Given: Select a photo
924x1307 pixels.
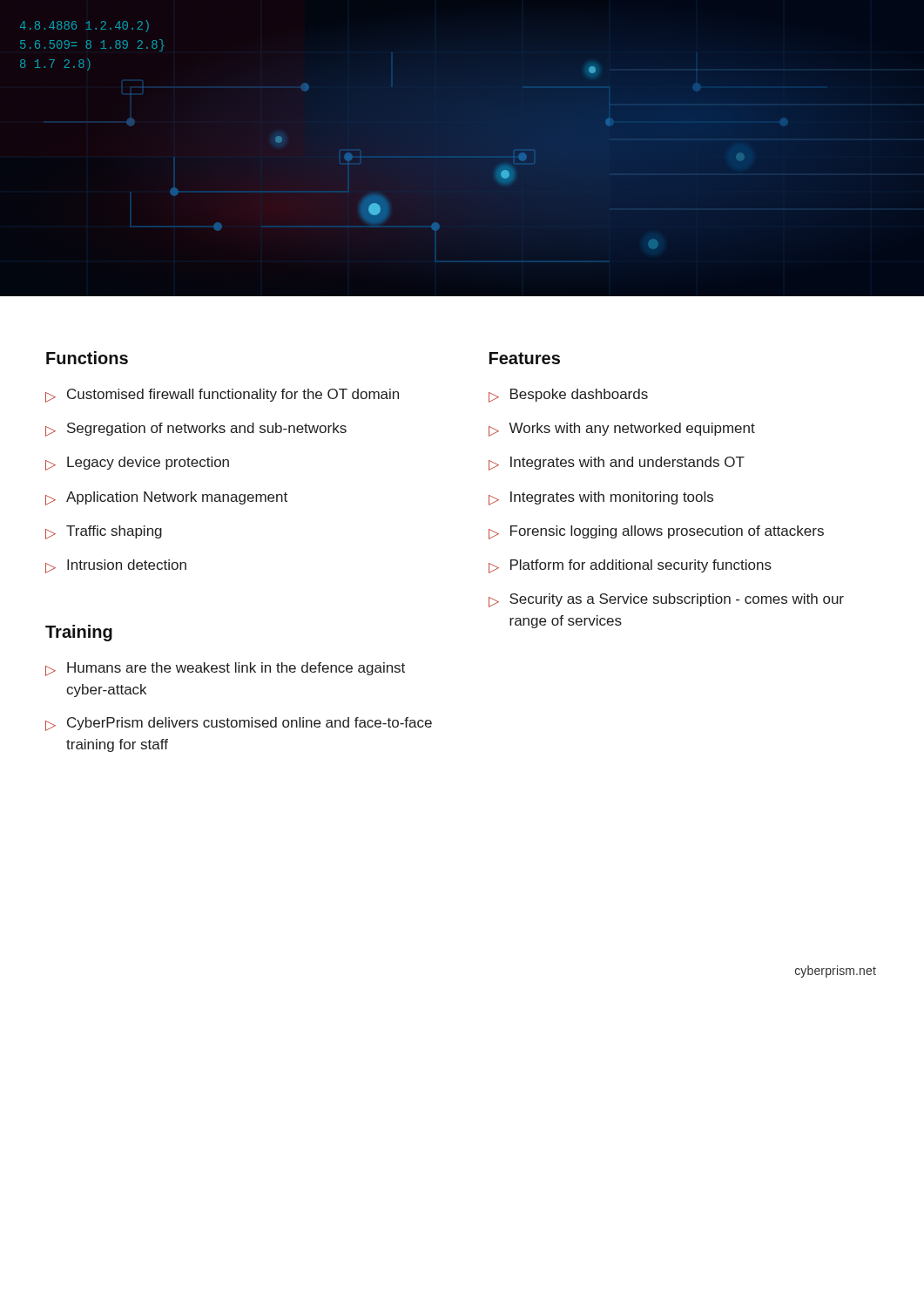Looking at the screenshot, I should [462, 148].
